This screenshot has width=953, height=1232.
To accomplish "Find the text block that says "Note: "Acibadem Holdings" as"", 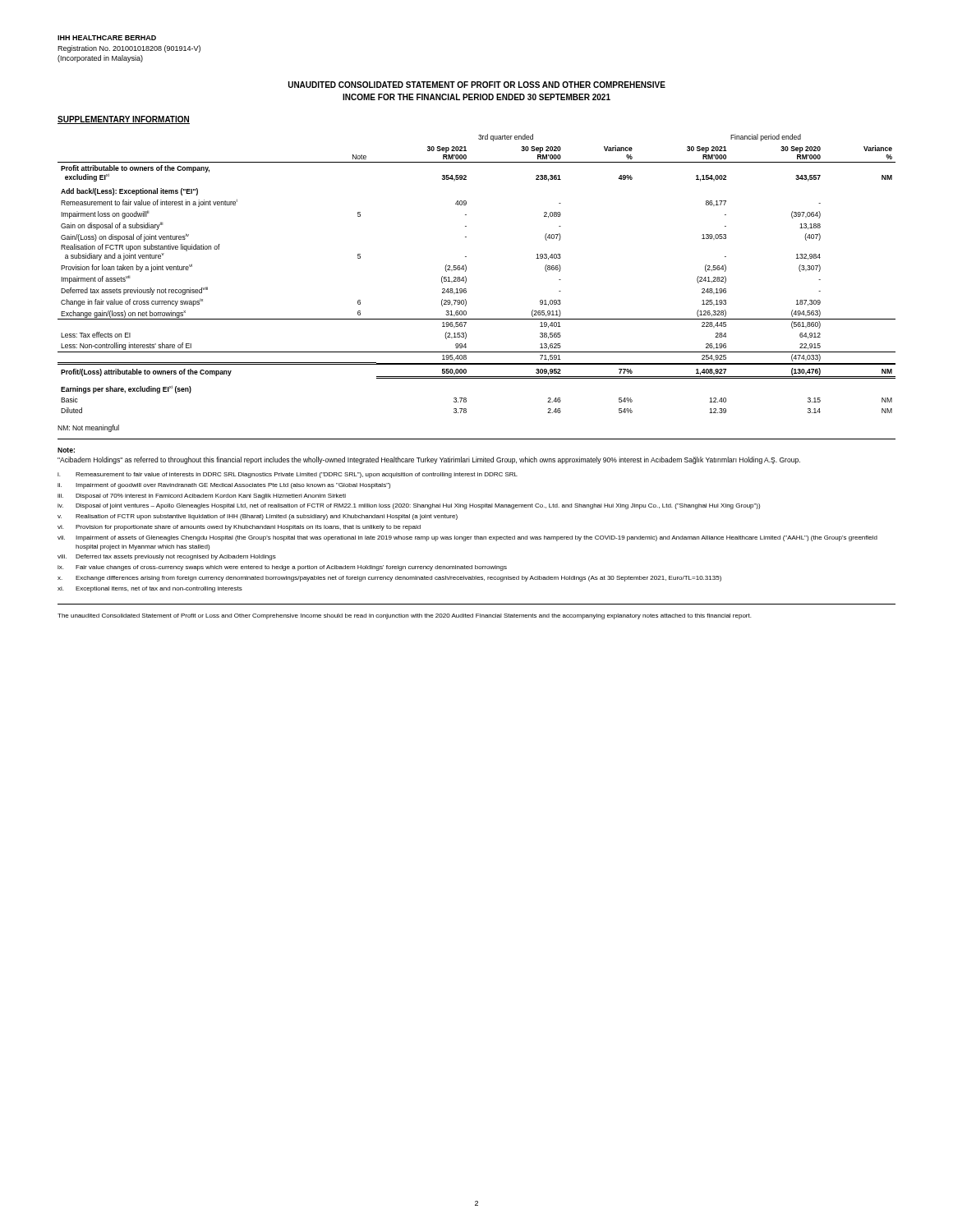I will (x=429, y=455).
